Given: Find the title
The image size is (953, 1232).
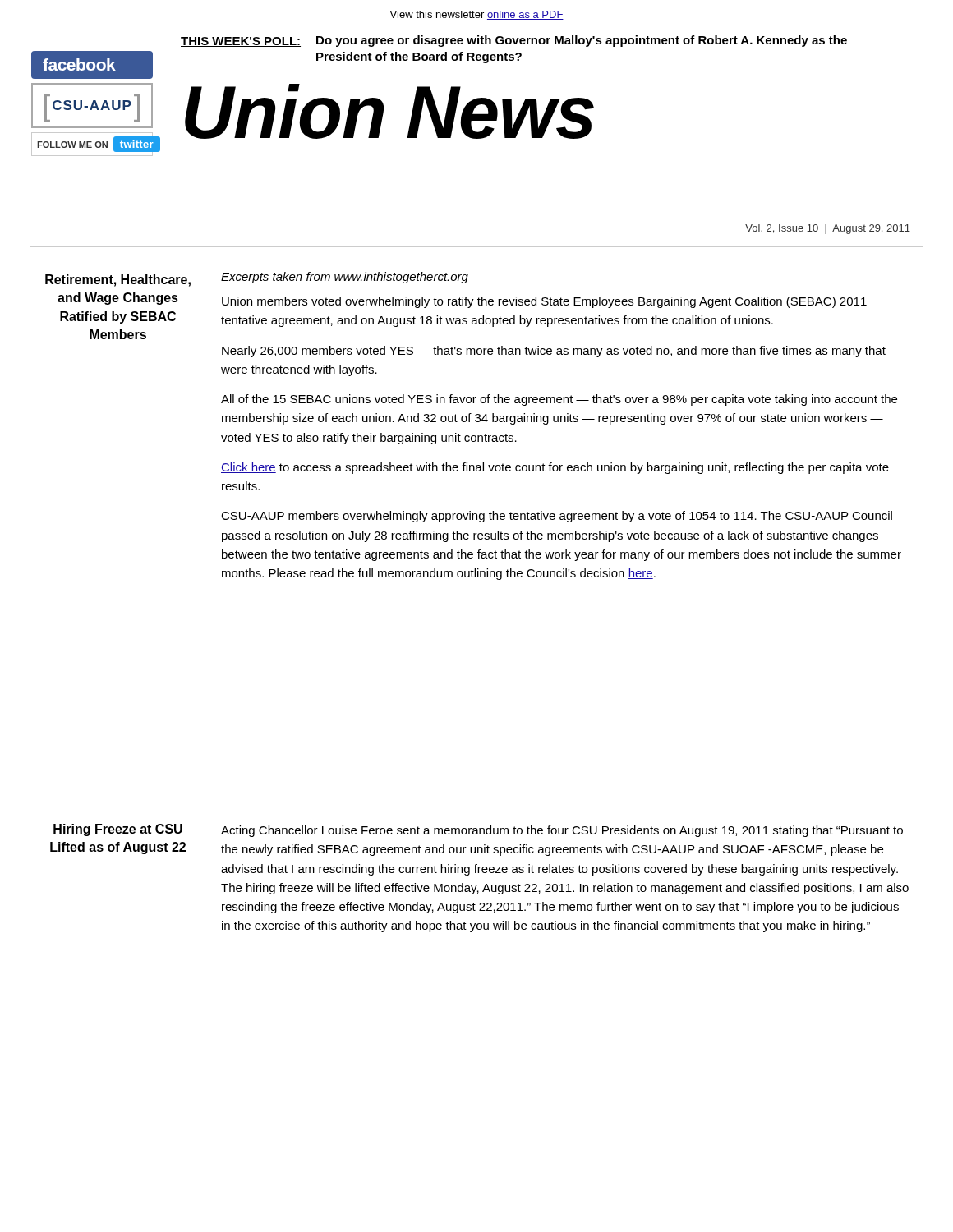Looking at the screenshot, I should coord(388,112).
